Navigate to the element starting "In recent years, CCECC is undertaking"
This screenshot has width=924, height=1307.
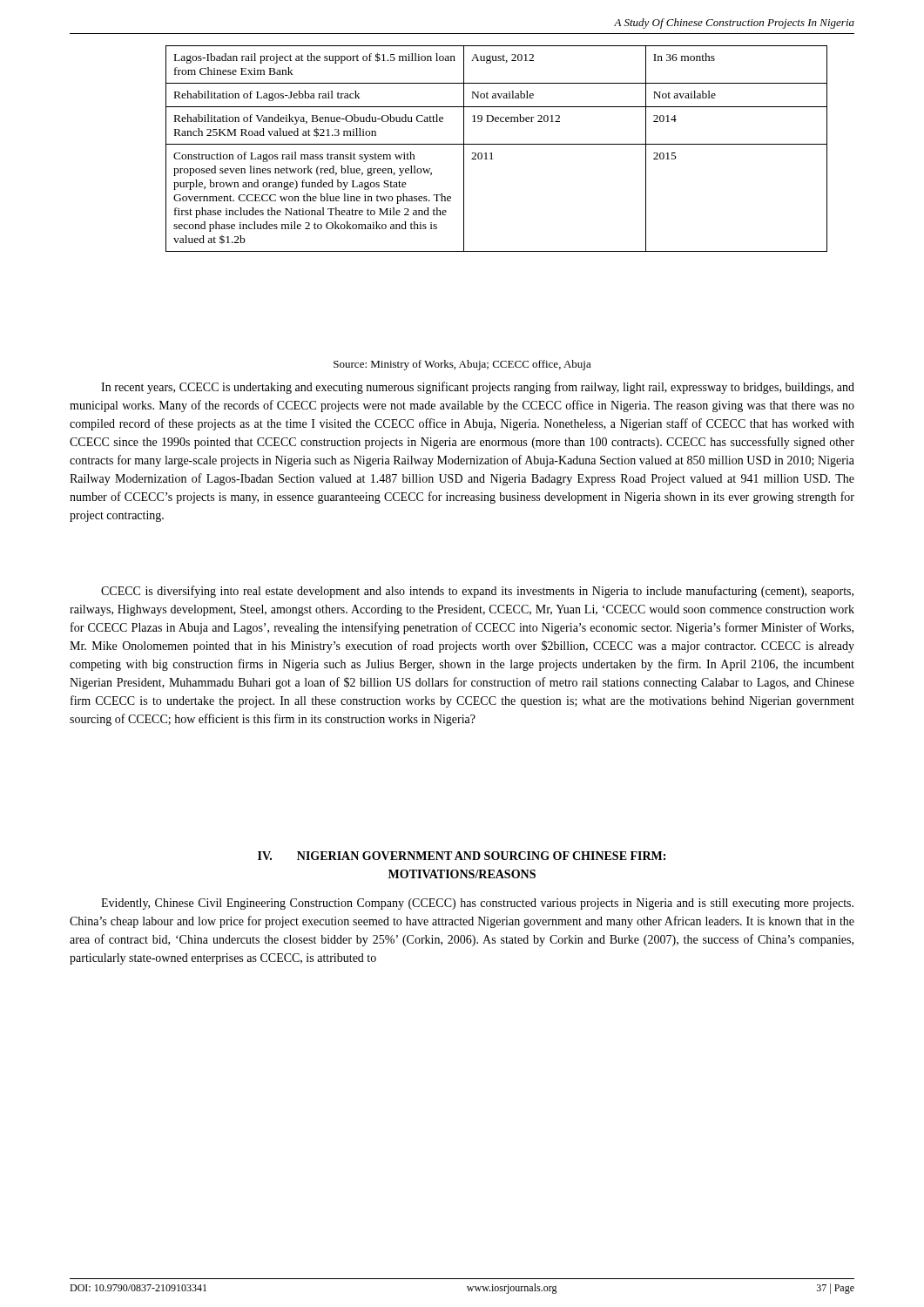click(462, 451)
